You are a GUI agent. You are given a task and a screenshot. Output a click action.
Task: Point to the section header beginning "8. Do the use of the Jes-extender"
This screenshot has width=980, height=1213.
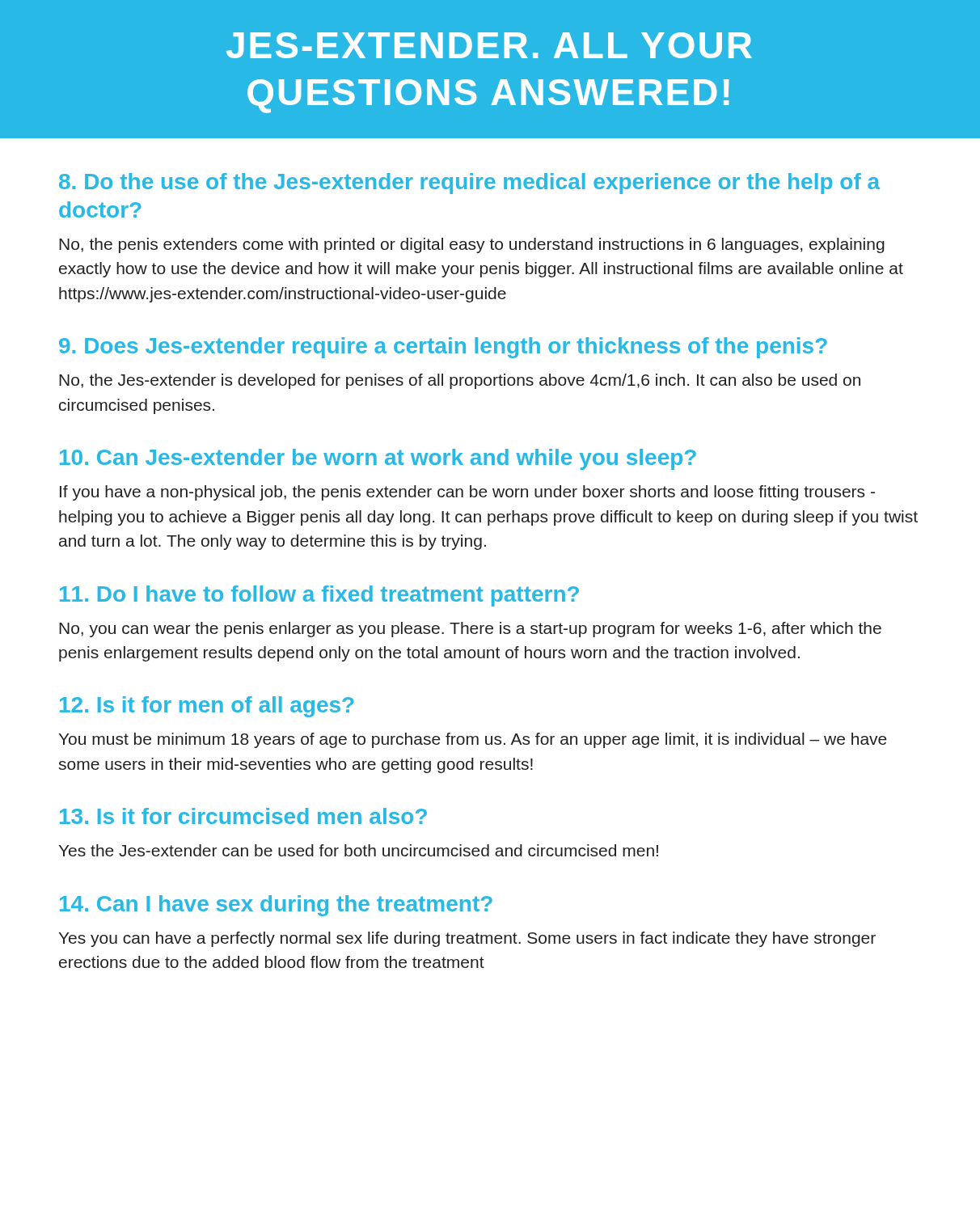(490, 196)
